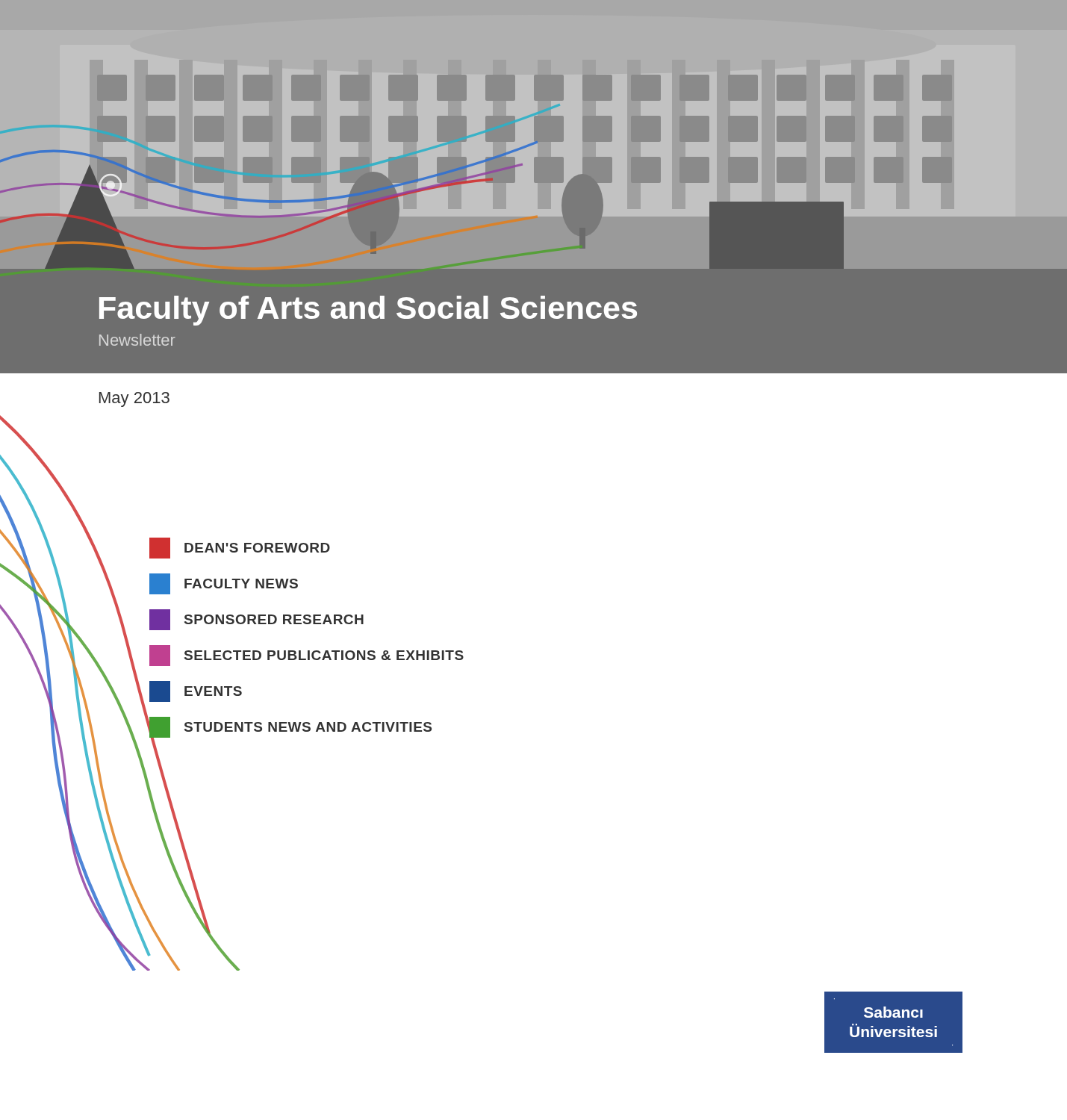
Task: Click on the photo
Action: [534, 187]
